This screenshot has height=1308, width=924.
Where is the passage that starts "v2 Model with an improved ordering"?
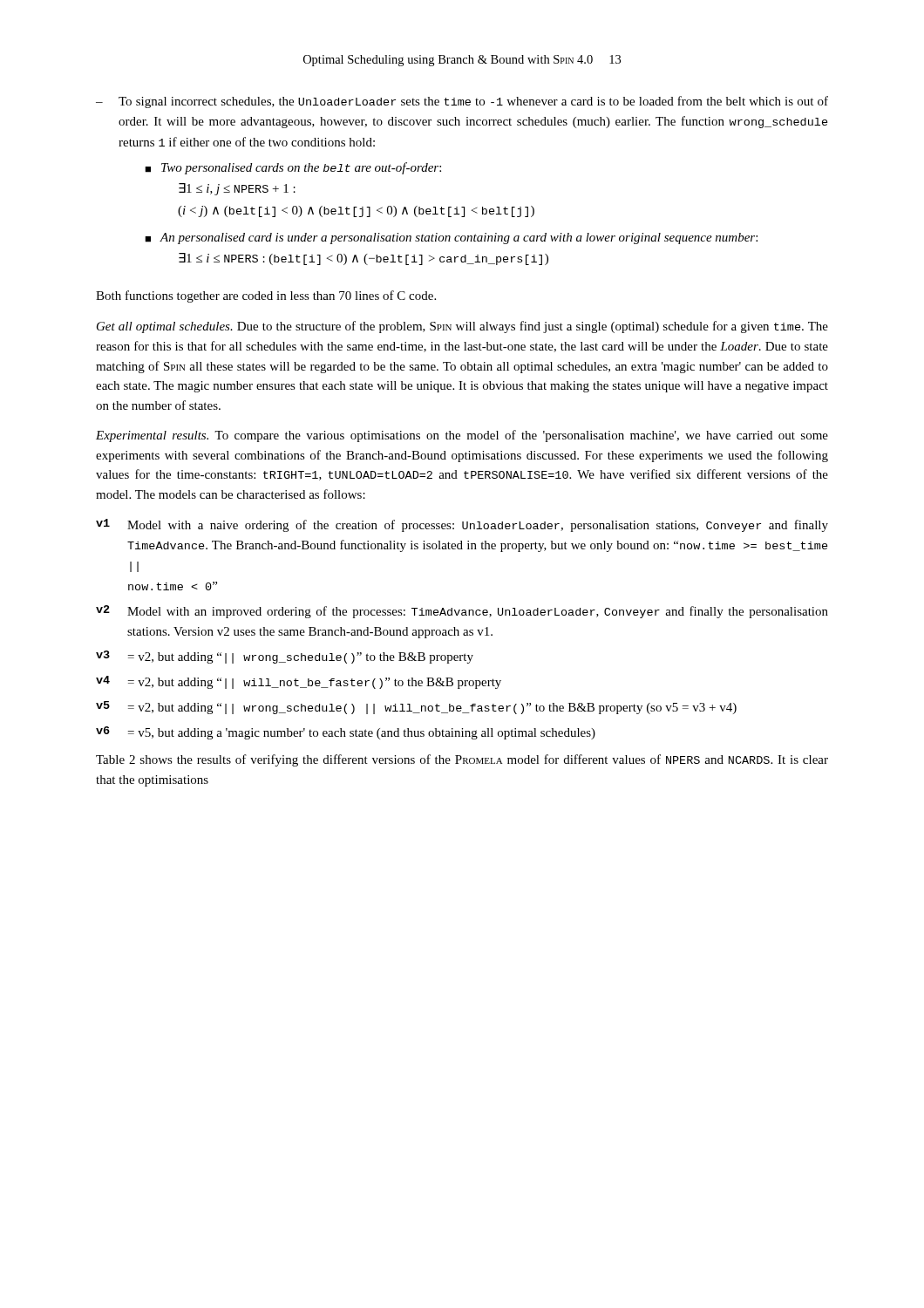tap(462, 621)
